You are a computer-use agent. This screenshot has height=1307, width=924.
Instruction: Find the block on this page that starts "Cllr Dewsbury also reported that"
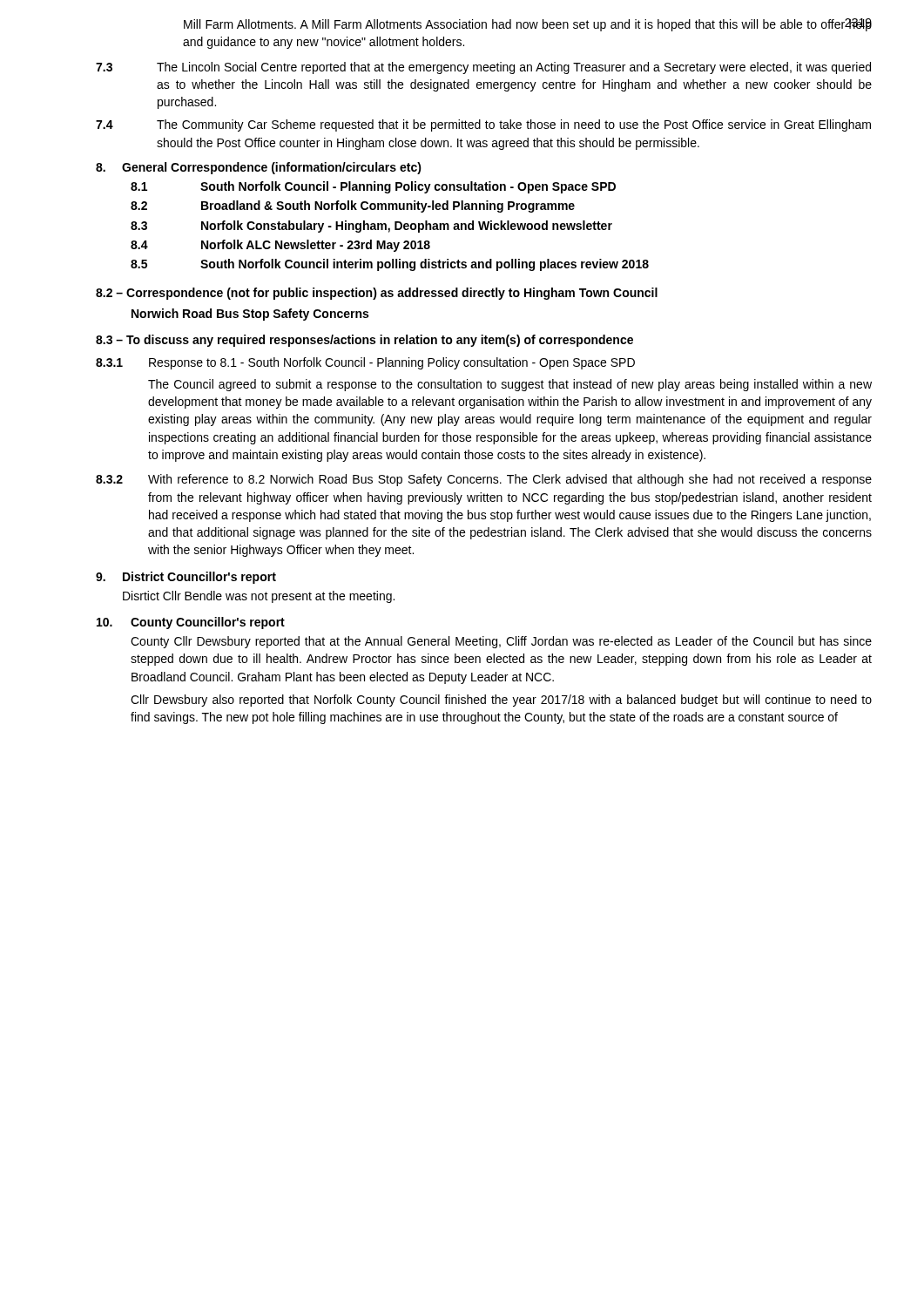(501, 708)
